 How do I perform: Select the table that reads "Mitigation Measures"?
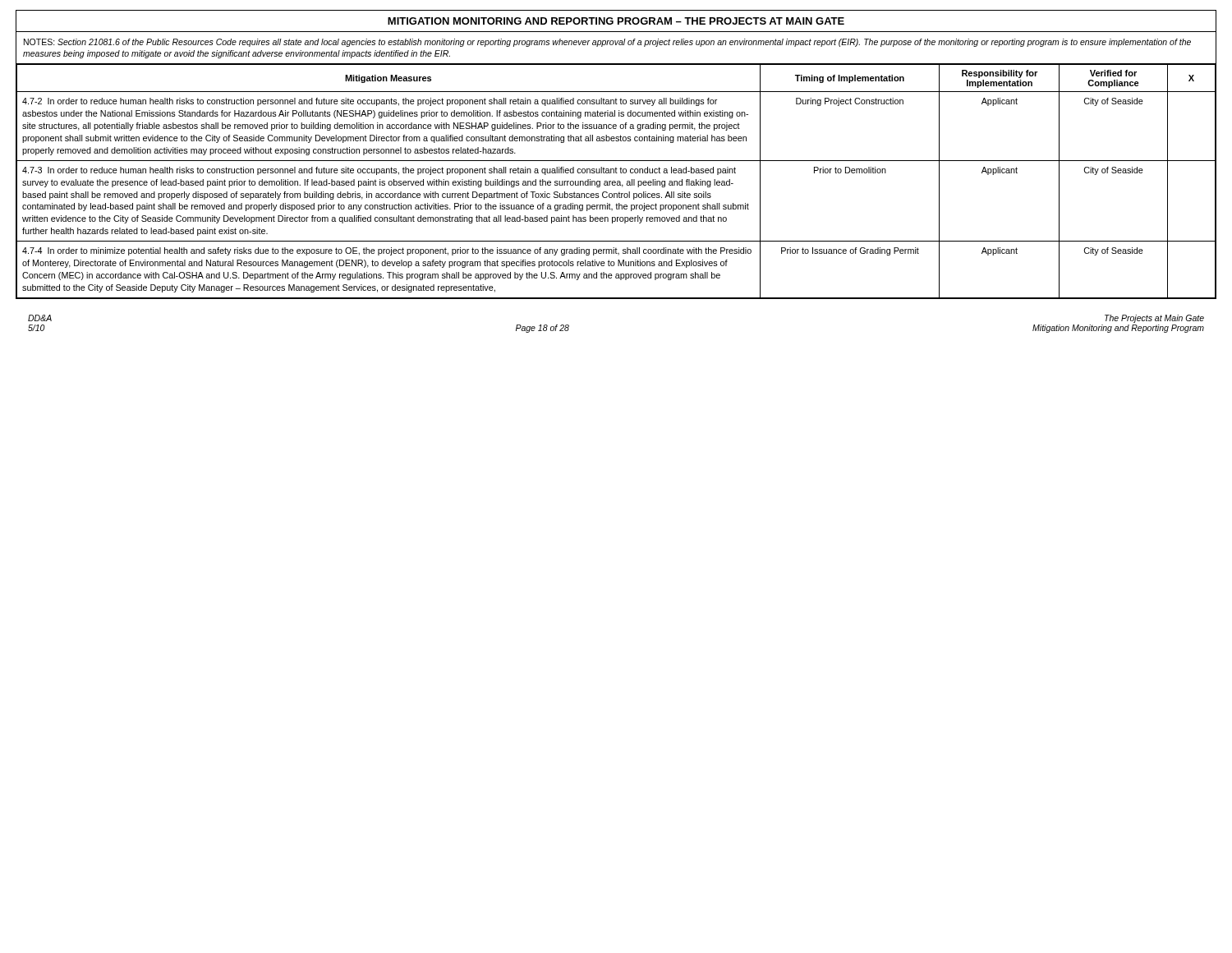click(x=616, y=181)
